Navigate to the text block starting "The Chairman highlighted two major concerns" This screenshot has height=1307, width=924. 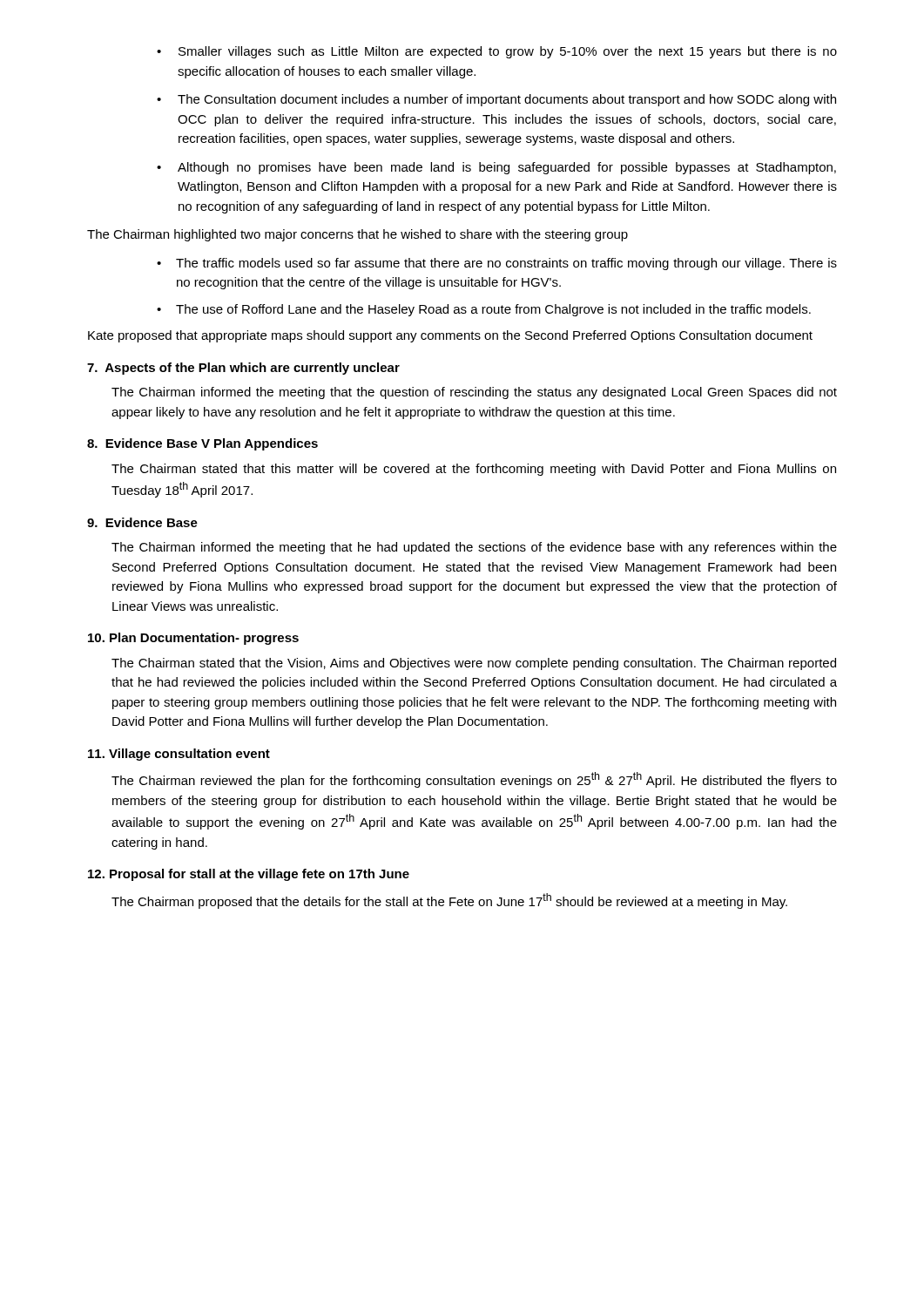tap(358, 234)
